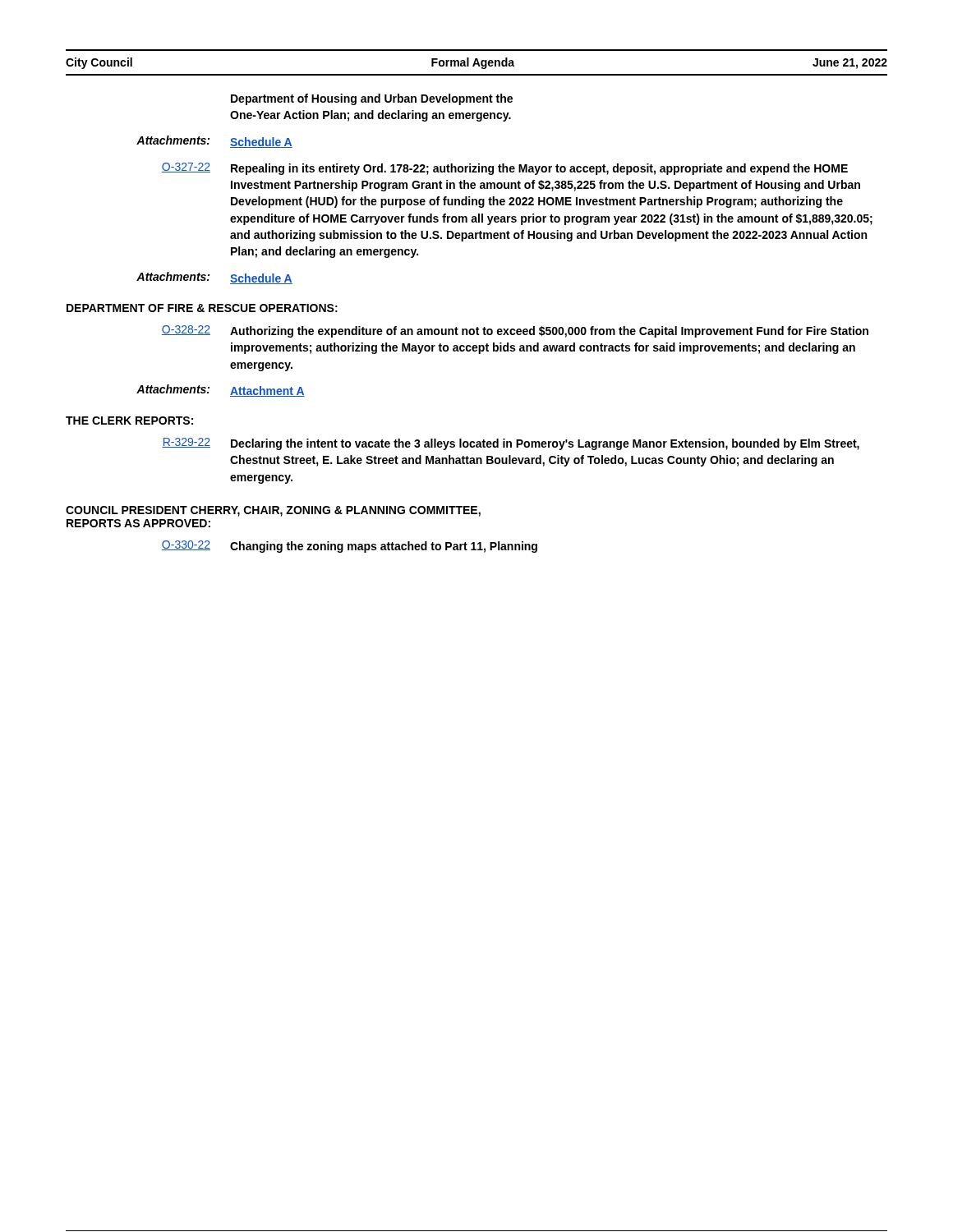Locate the block of text that opens with "R-329-22 Declaring the intent"
The width and height of the screenshot is (953, 1232).
(x=476, y=460)
